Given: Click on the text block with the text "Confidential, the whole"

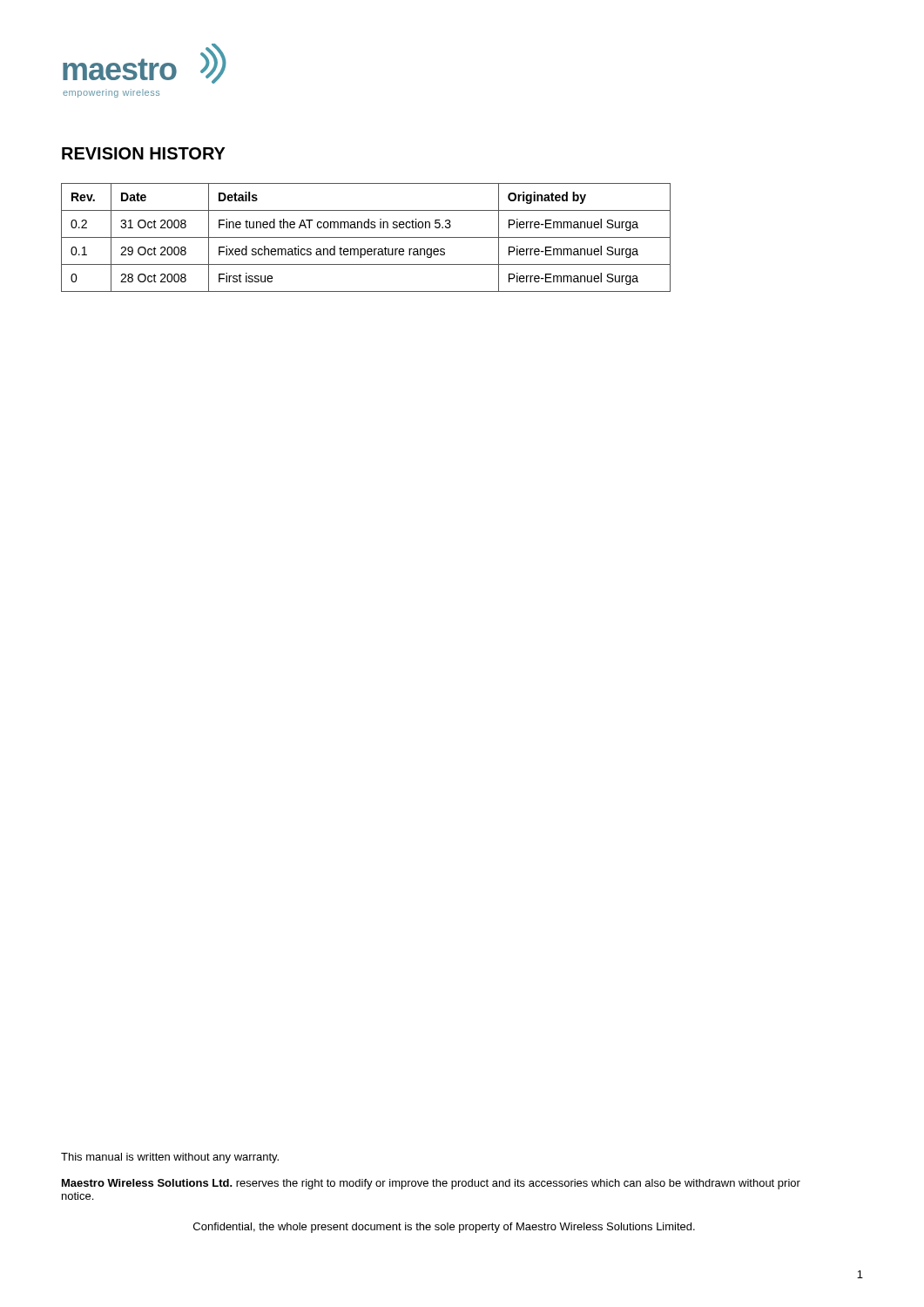Looking at the screenshot, I should click(444, 1226).
